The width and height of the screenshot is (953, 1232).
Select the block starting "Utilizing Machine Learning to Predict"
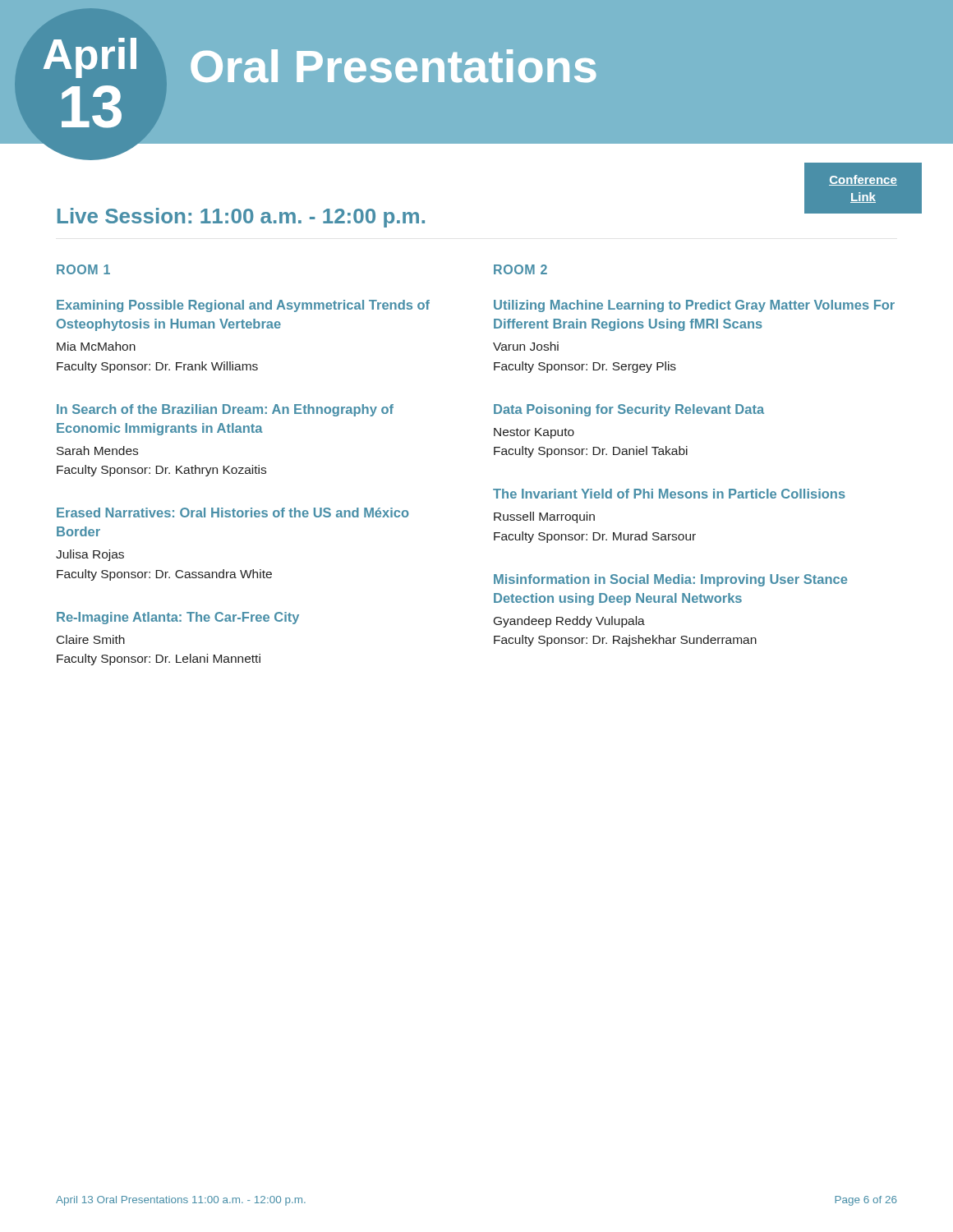(695, 335)
